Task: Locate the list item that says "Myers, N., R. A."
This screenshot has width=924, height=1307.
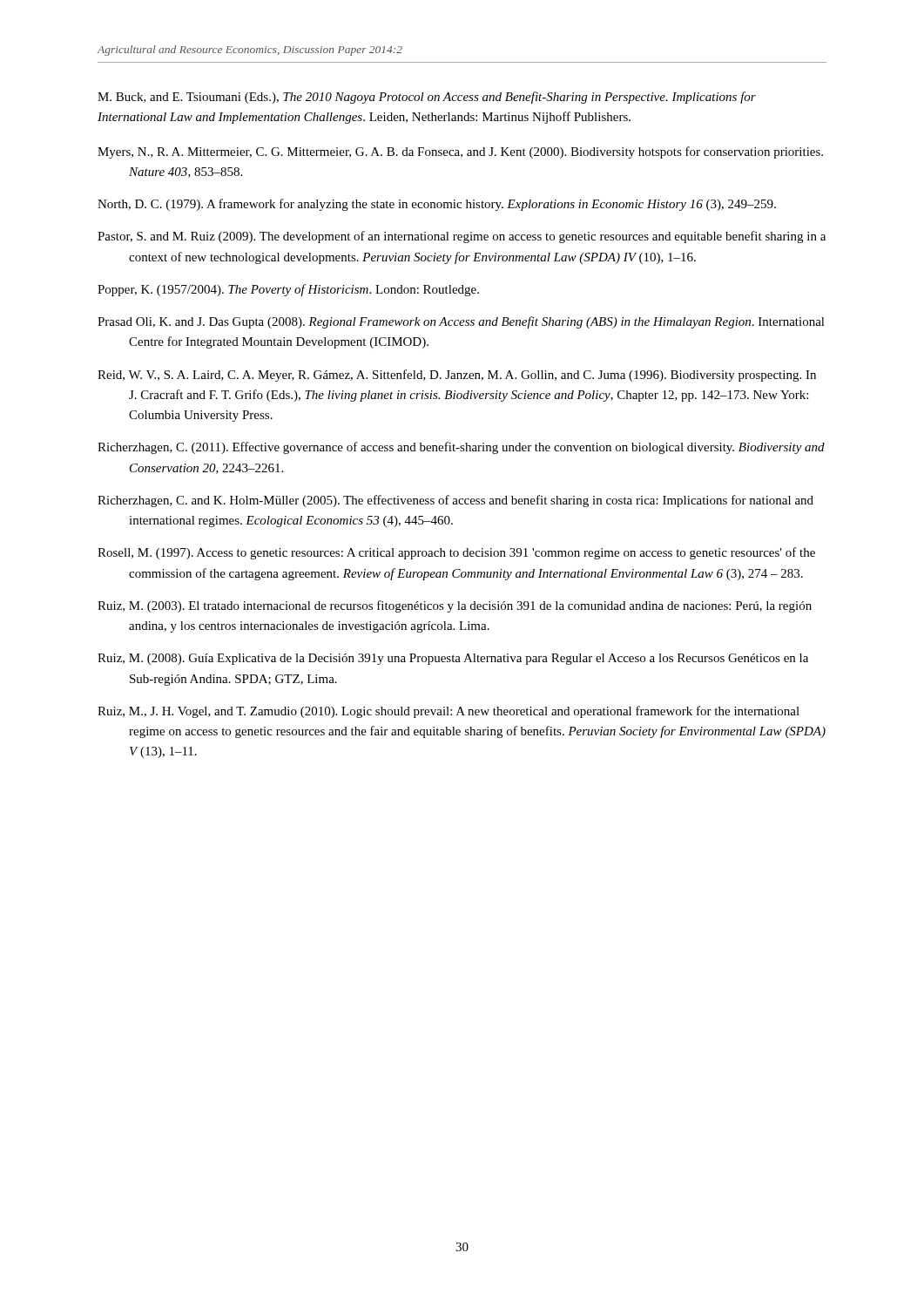Action: (461, 161)
